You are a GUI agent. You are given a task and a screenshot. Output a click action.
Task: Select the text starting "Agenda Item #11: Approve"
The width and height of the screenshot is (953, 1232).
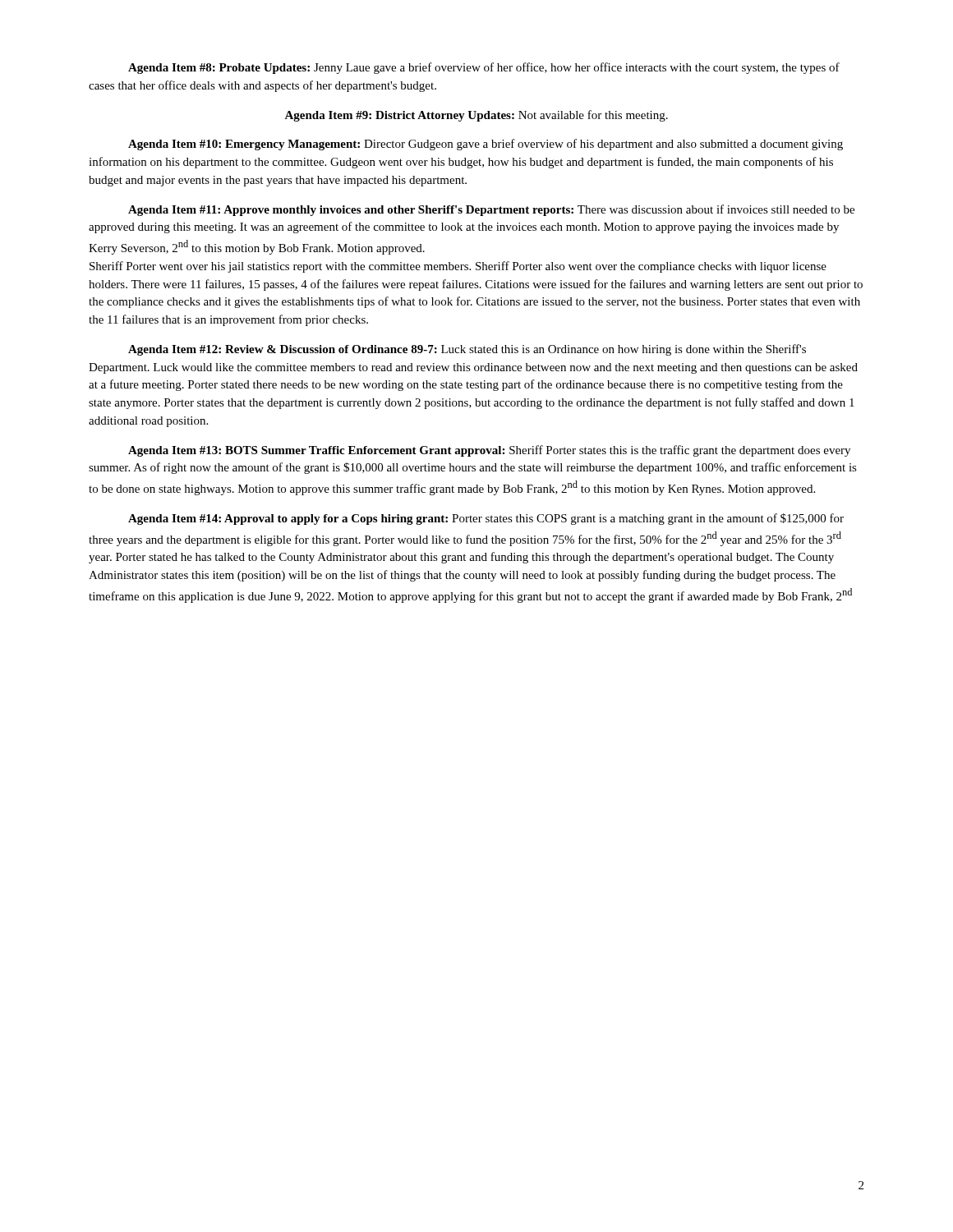point(476,264)
